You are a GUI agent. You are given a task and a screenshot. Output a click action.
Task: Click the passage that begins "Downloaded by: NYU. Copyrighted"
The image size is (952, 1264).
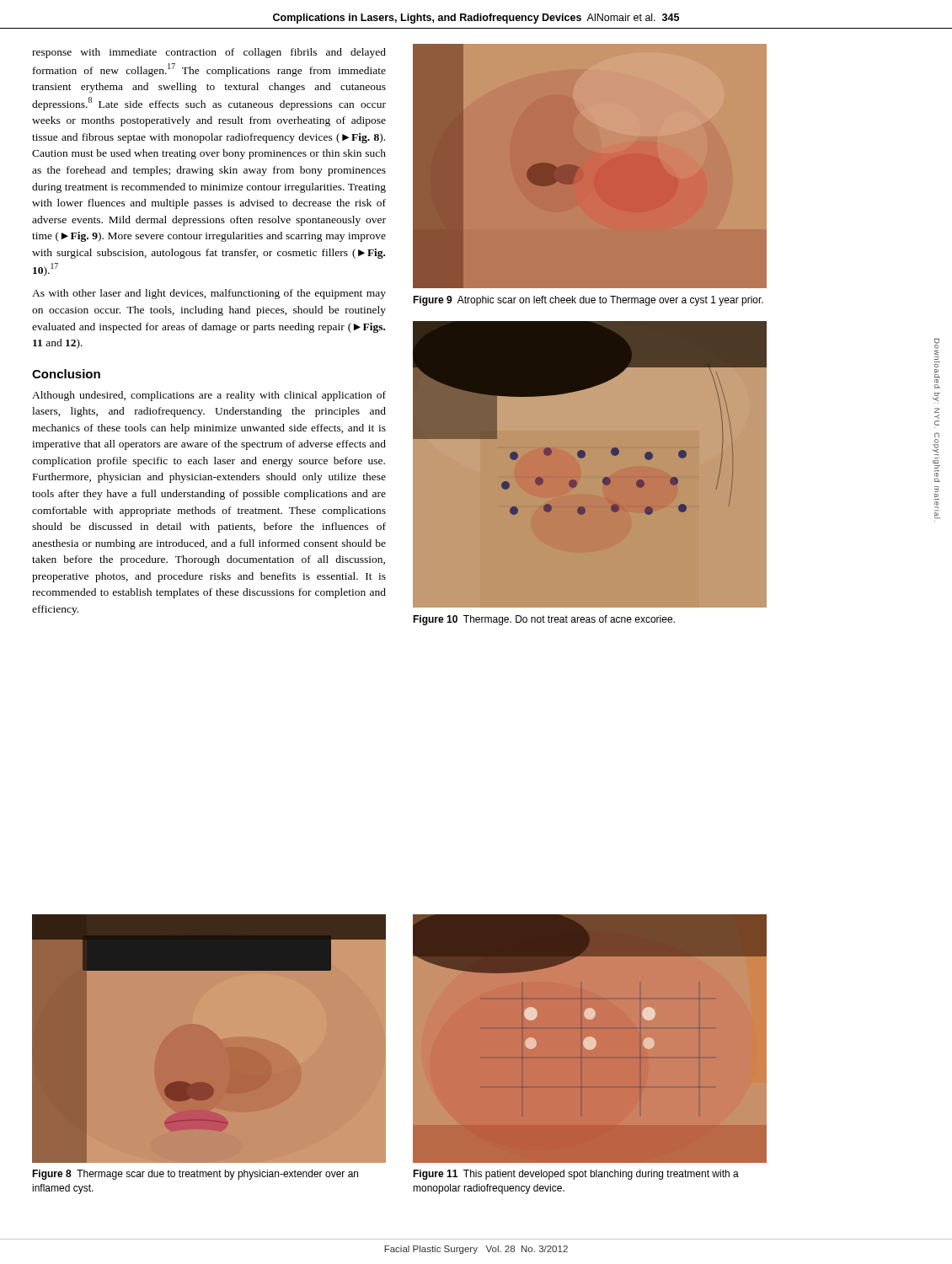[x=938, y=430]
